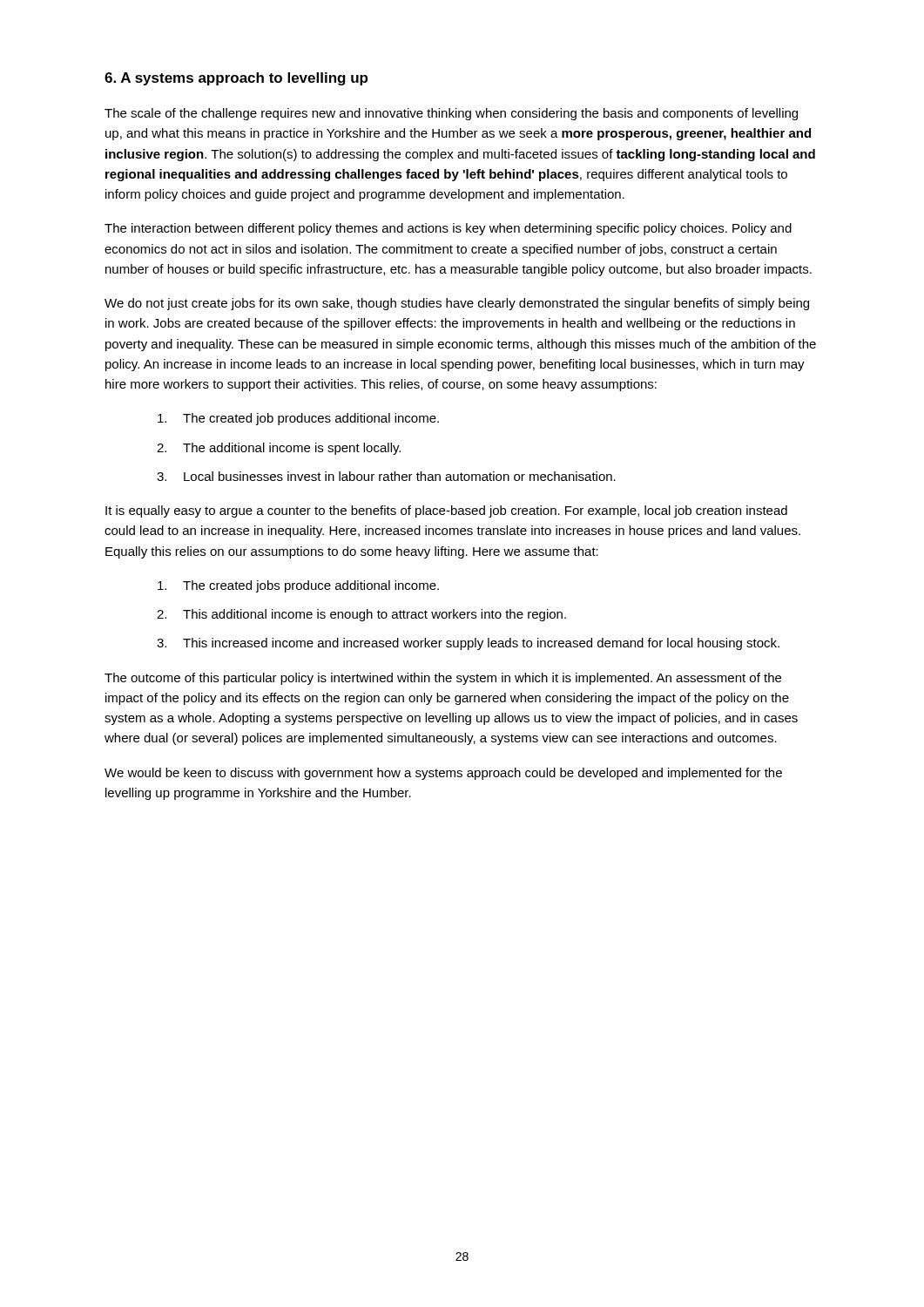Point to the block starting "The scale of the"
Screen dimensions: 1307x924
pos(460,153)
